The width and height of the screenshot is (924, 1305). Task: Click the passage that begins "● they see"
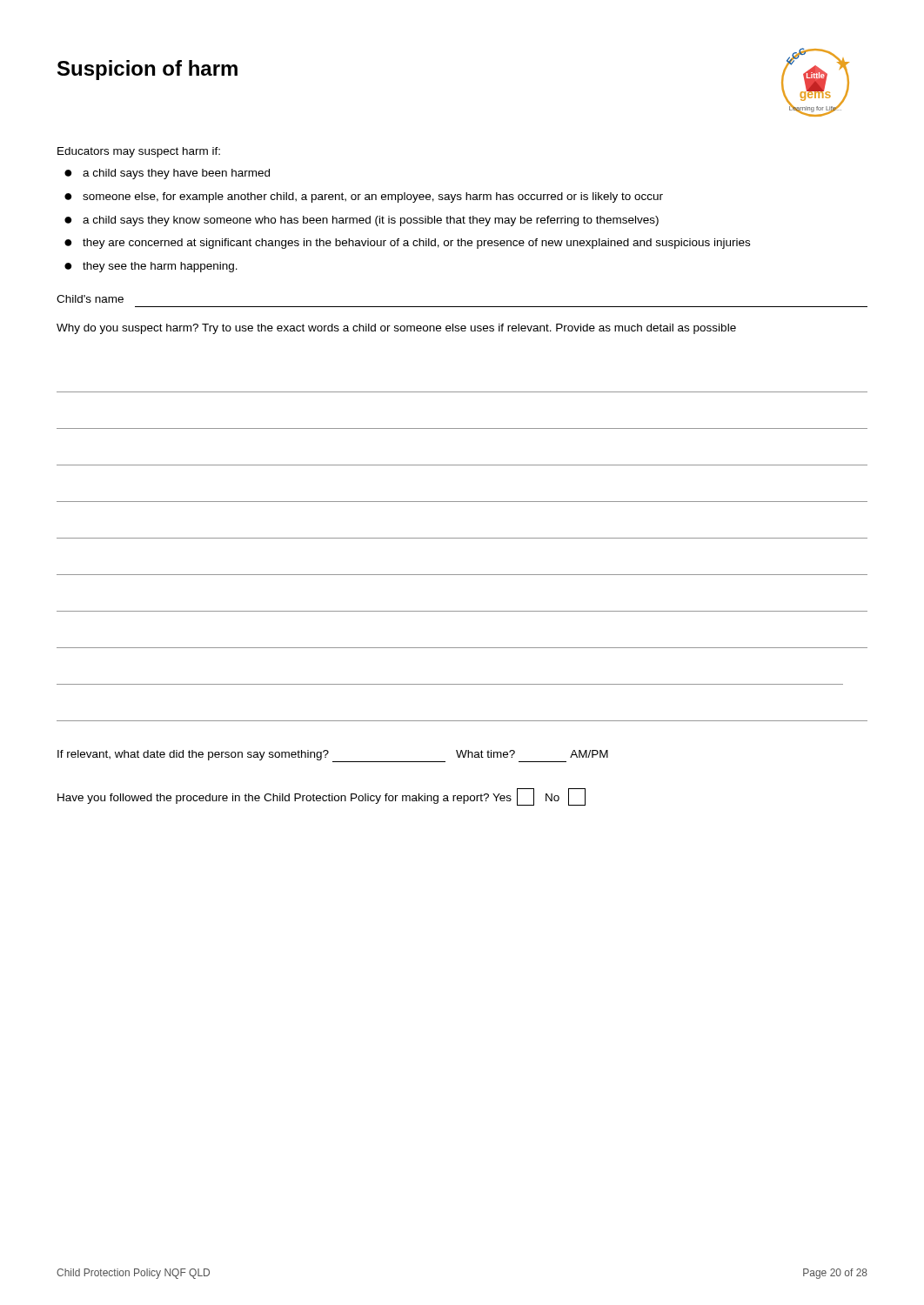(151, 267)
